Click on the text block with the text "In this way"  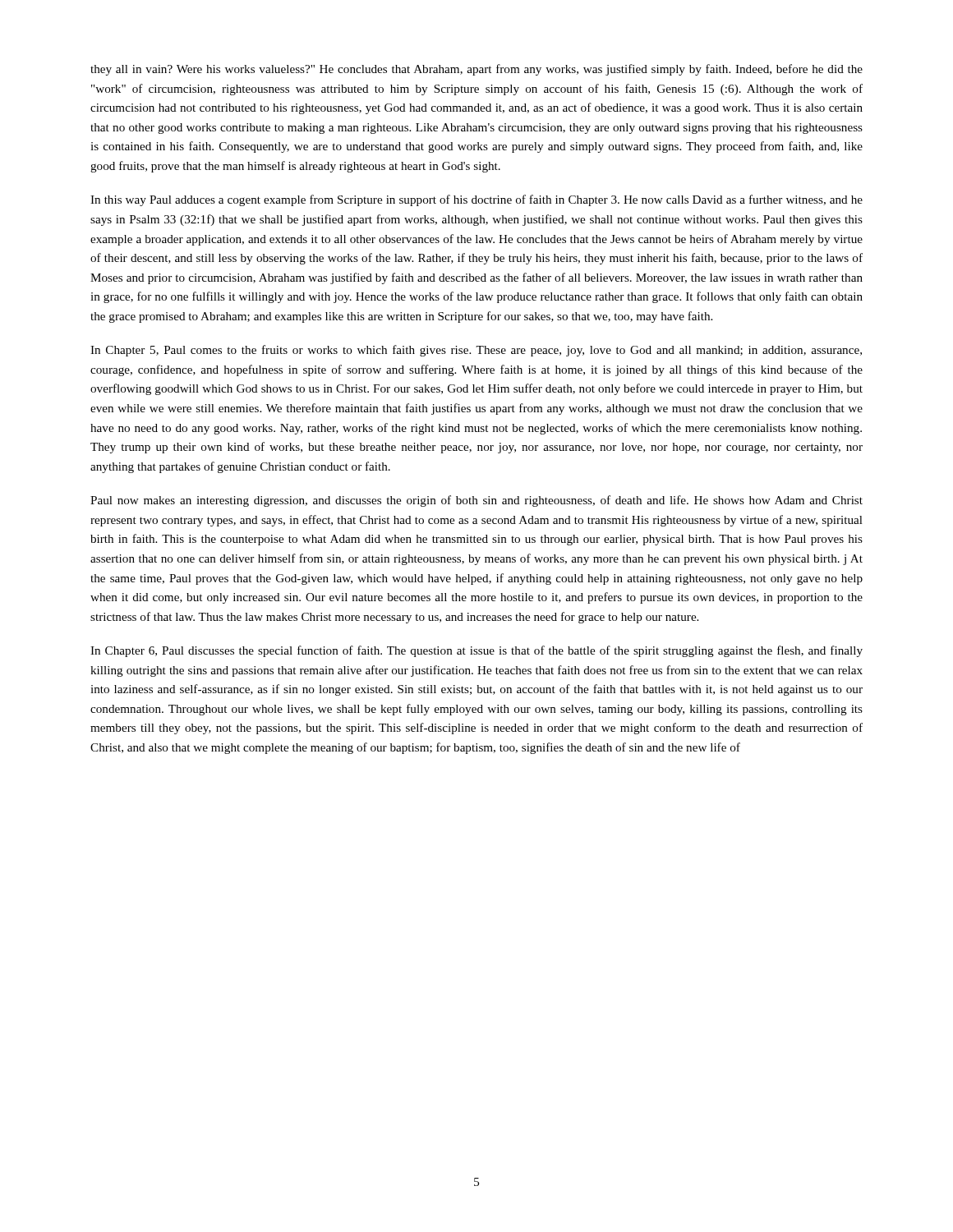(476, 257)
